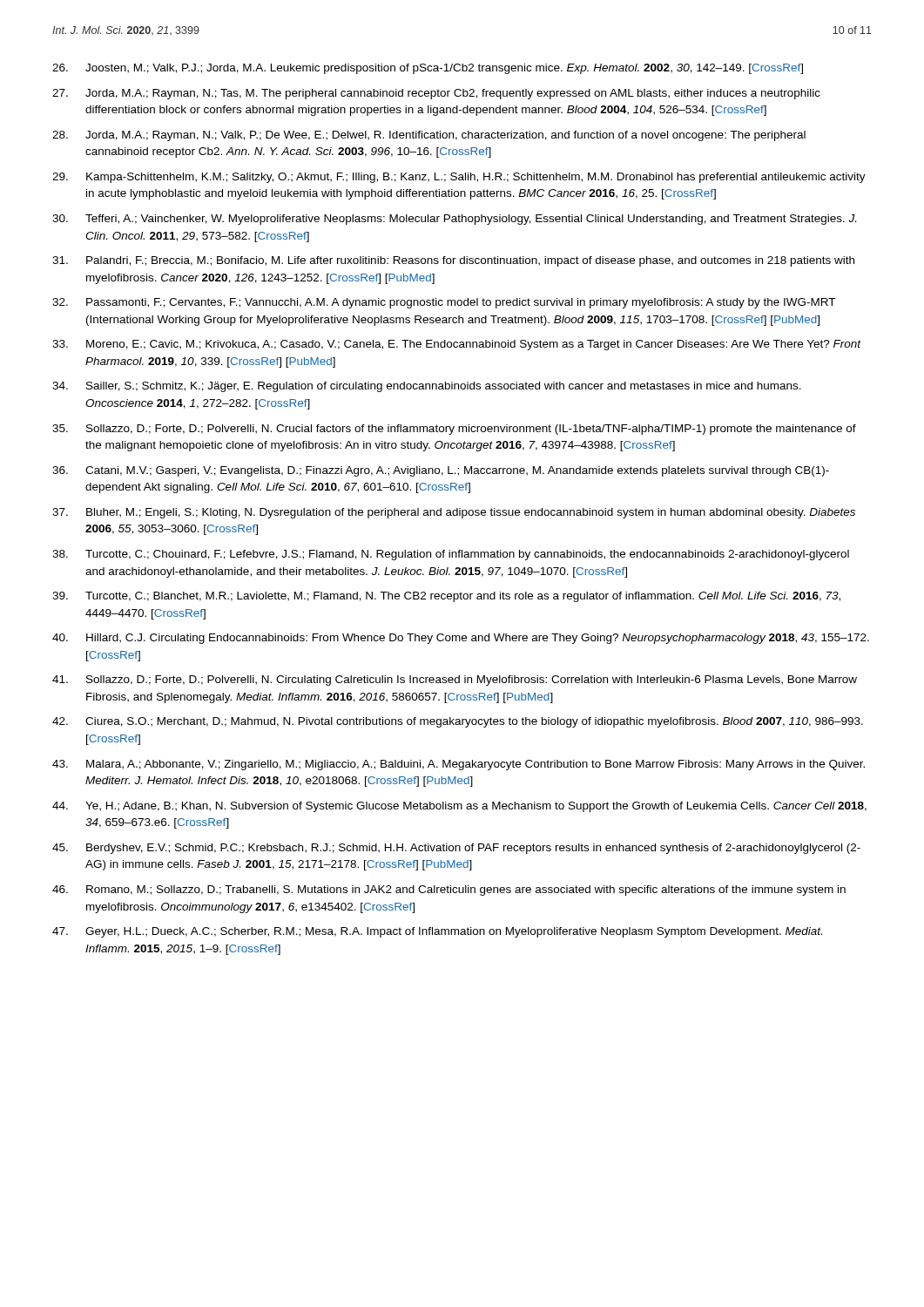Navigate to the passage starting "39. Turcotte, C.; Blanchet, M.R.; Laviolette, M.;"
The width and height of the screenshot is (924, 1307).
(462, 604)
